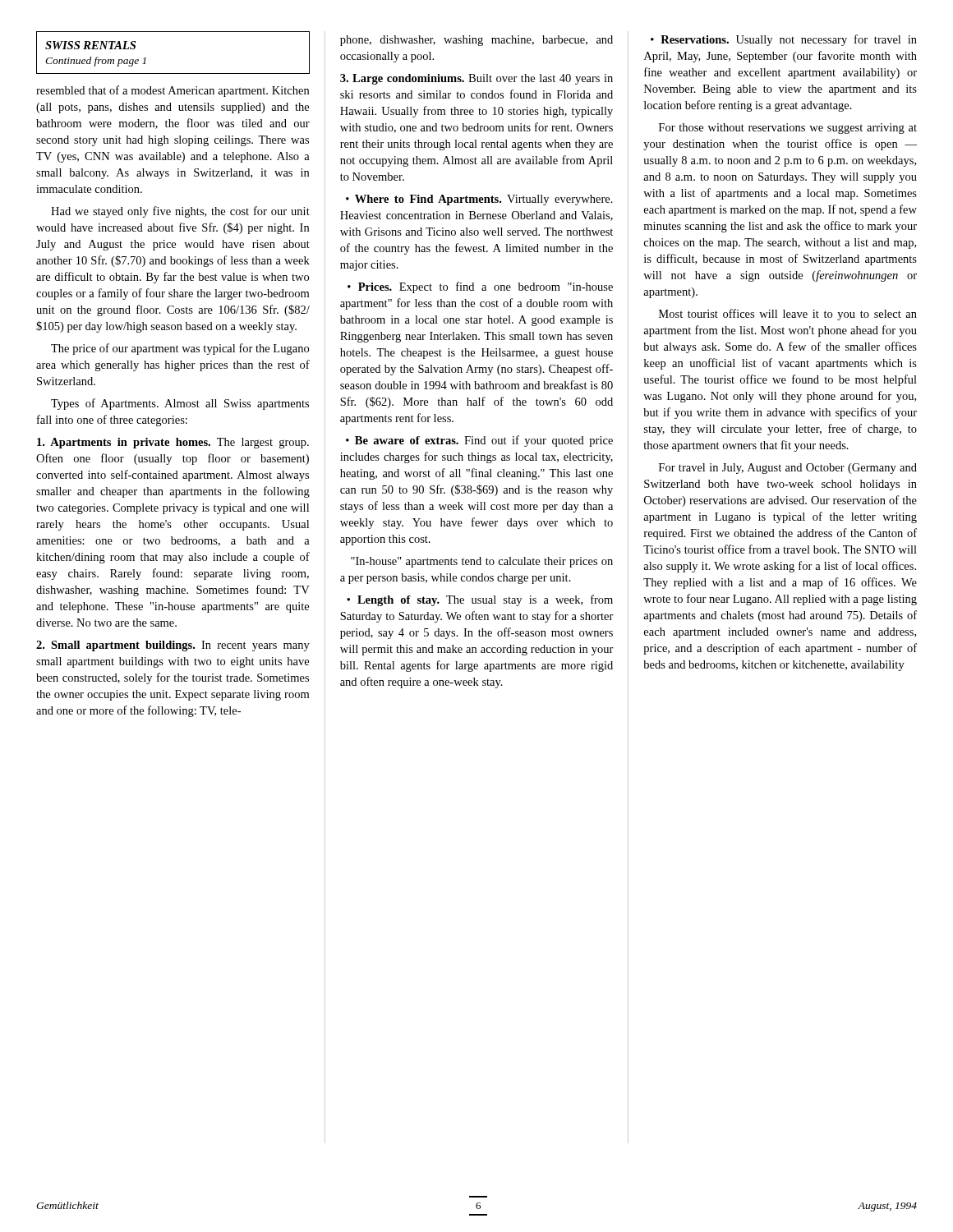Click on the region starting "phone, dishwasher, washing machine,"

[476, 48]
